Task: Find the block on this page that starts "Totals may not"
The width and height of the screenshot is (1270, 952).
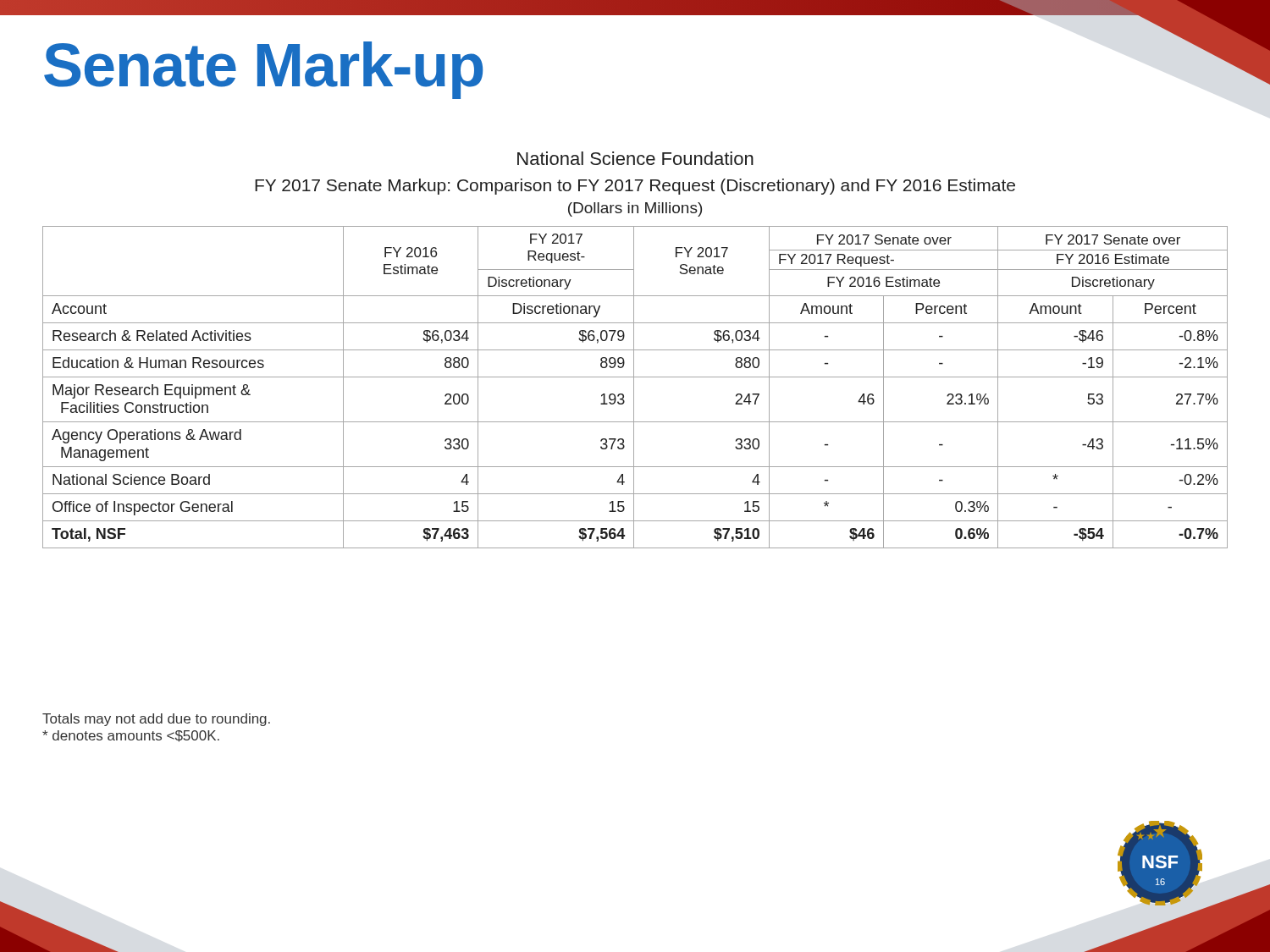Action: click(157, 719)
